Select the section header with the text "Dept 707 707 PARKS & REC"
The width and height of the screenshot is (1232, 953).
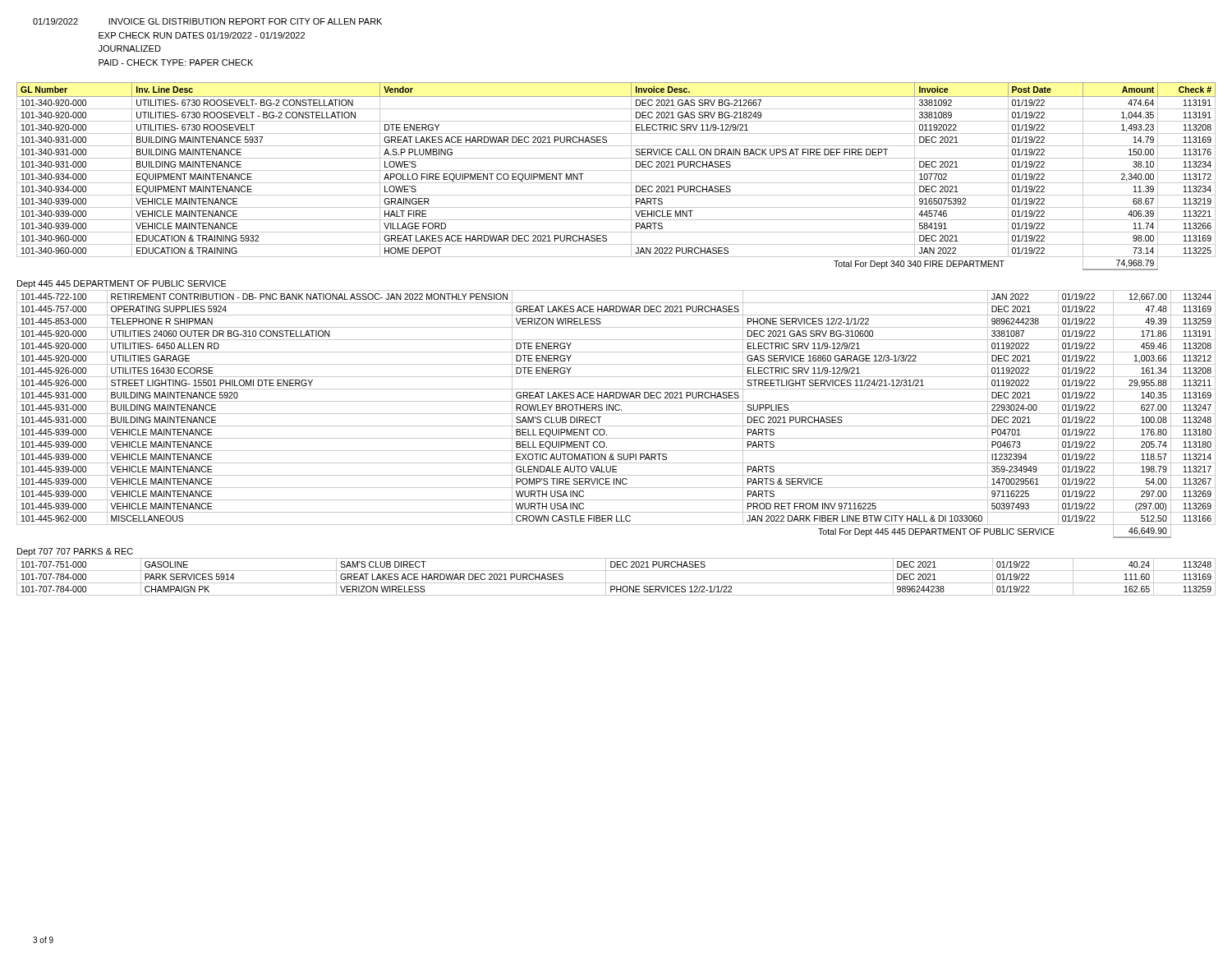[75, 551]
